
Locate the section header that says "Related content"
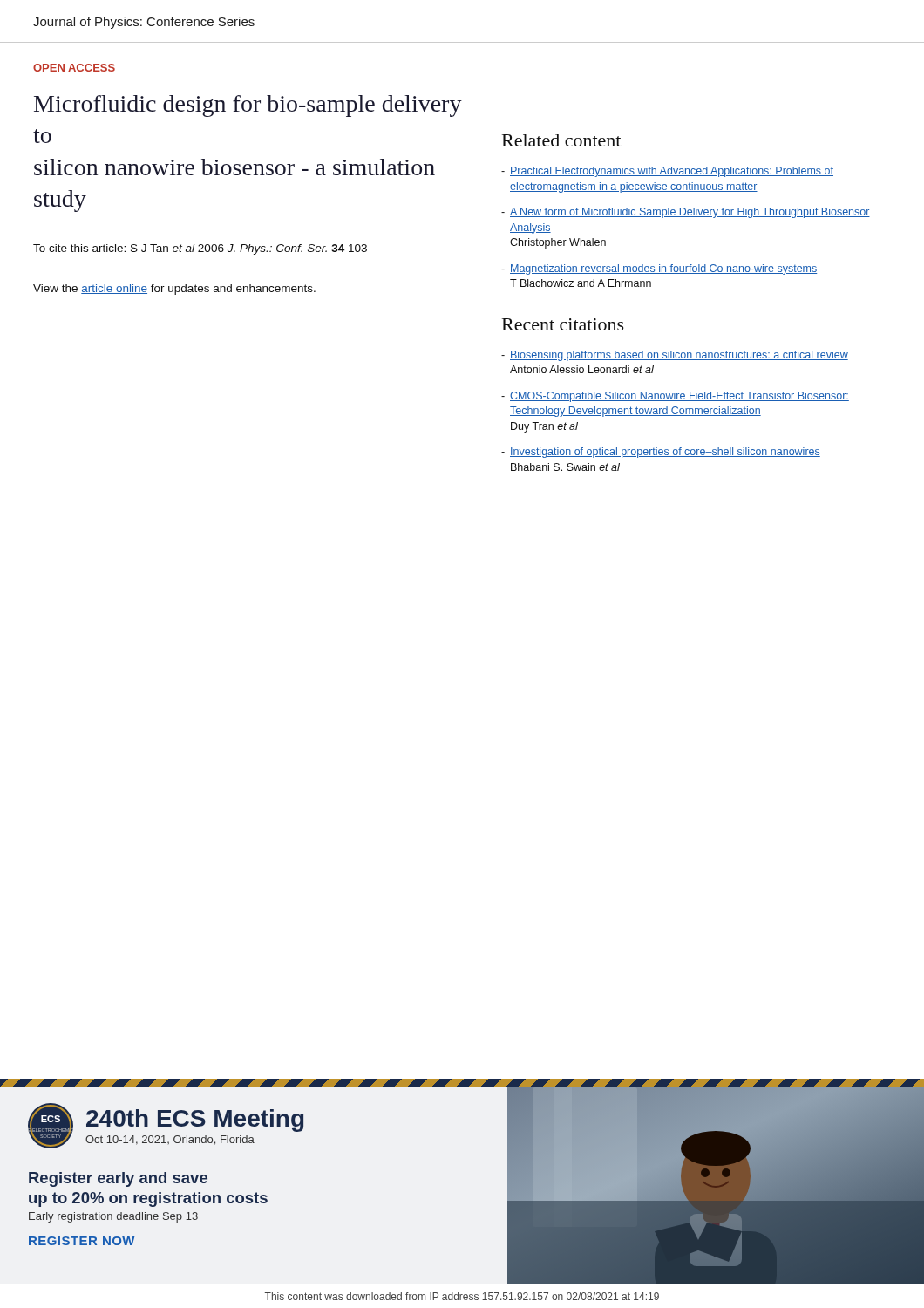coord(561,140)
